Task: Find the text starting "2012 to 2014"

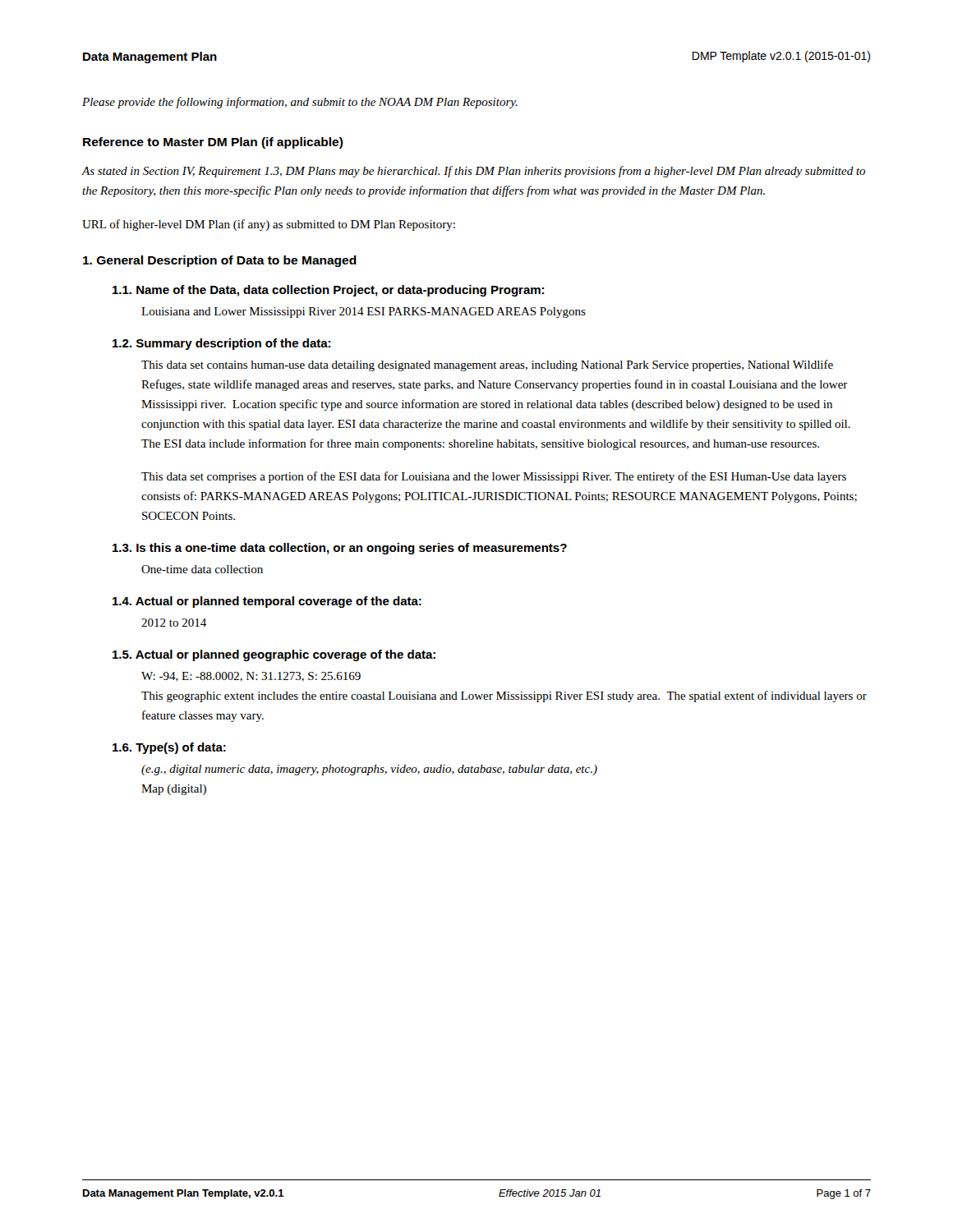Action: coord(174,623)
